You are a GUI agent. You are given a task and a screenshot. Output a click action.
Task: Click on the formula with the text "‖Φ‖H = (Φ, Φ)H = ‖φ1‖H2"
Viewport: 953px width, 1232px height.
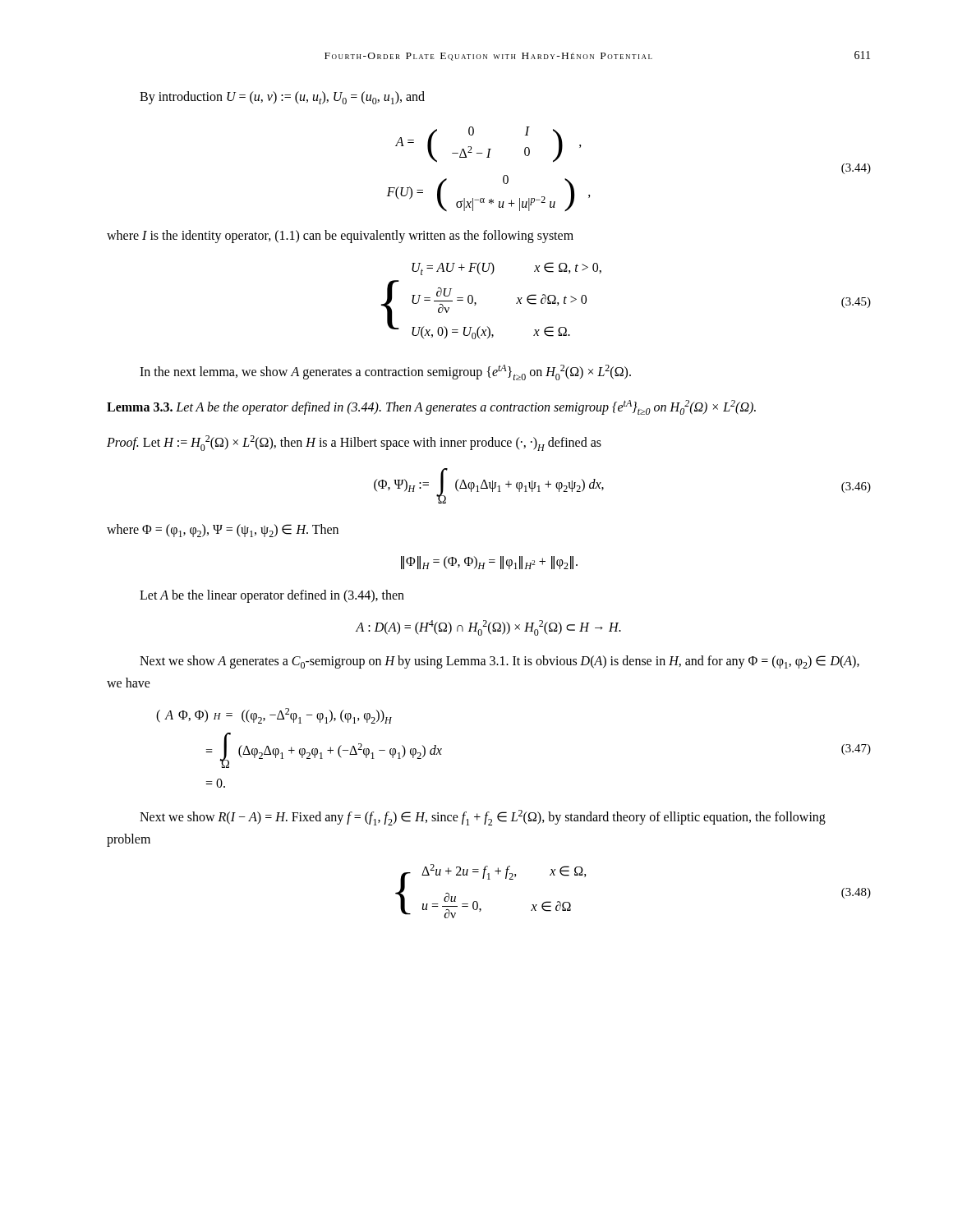coord(489,563)
